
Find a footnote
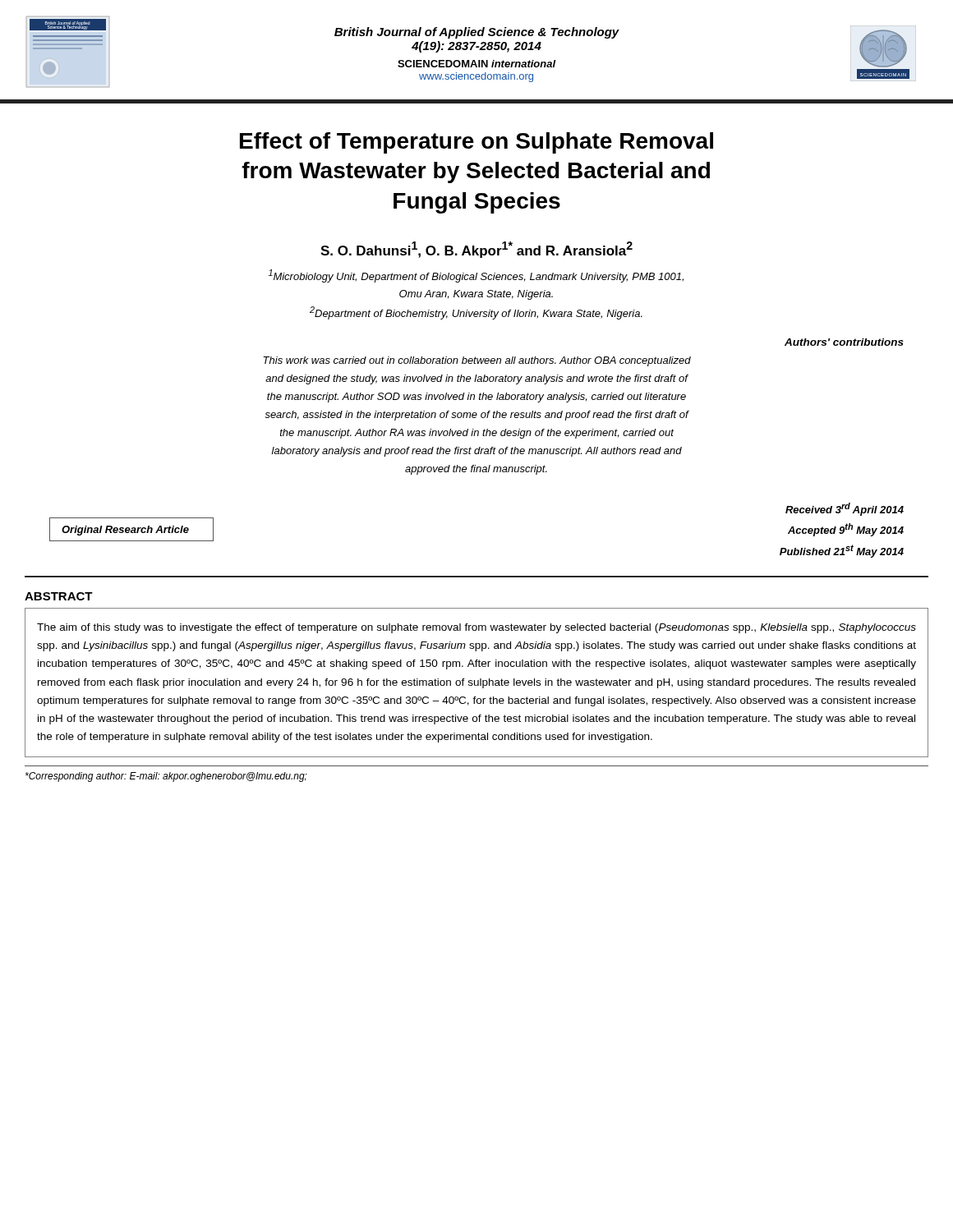[166, 776]
